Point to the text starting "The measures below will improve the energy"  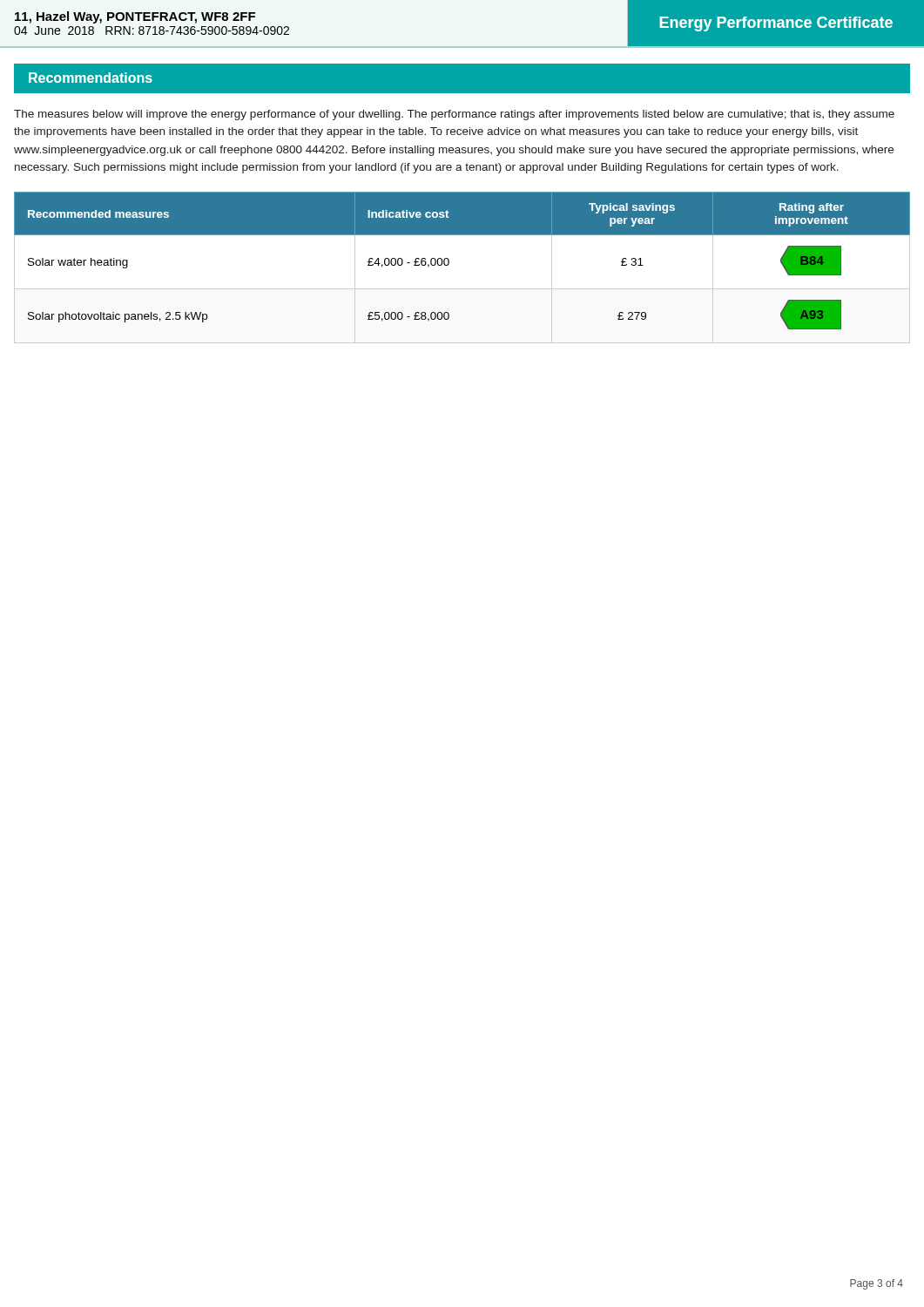(454, 140)
